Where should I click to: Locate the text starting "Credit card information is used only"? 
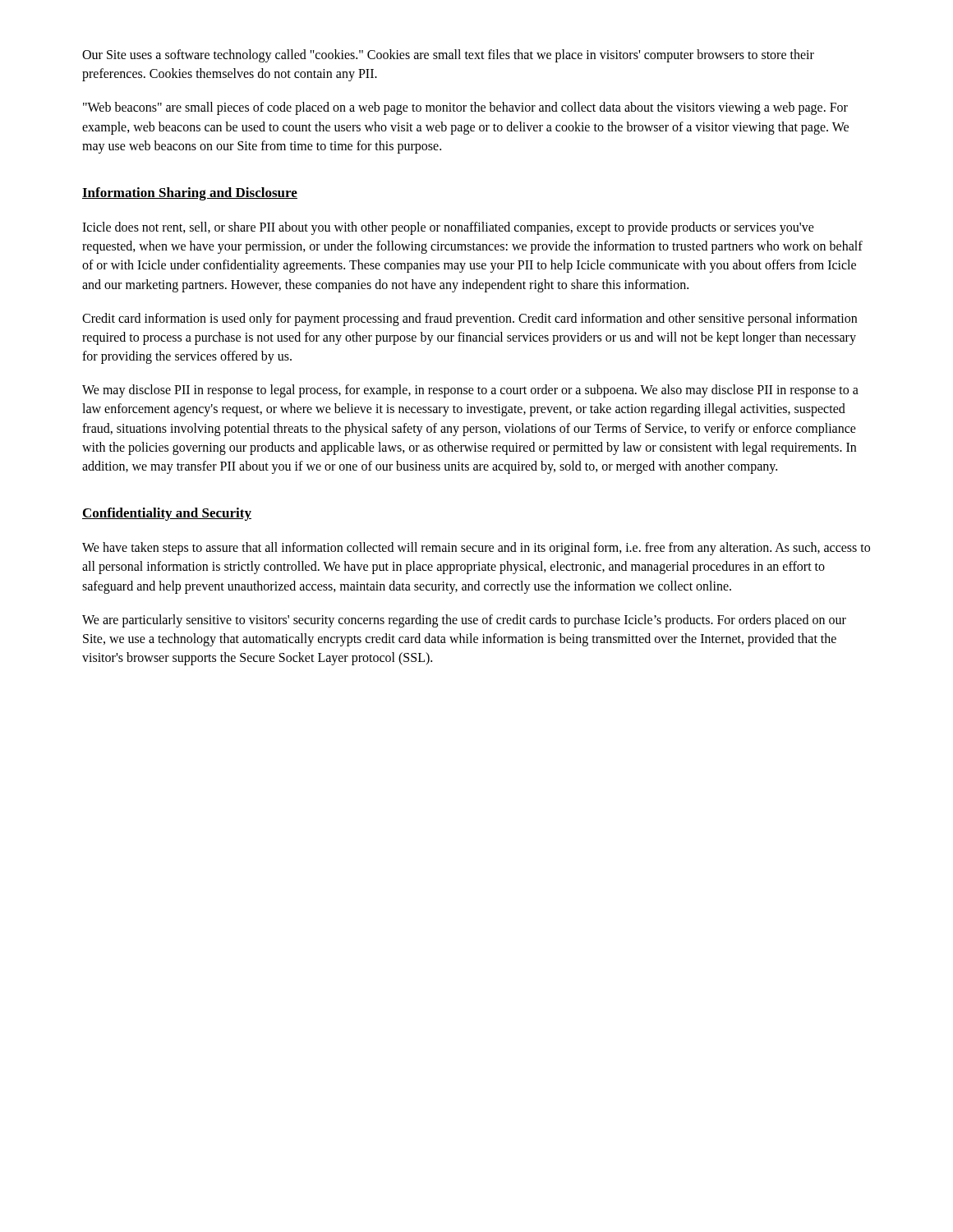pos(470,337)
